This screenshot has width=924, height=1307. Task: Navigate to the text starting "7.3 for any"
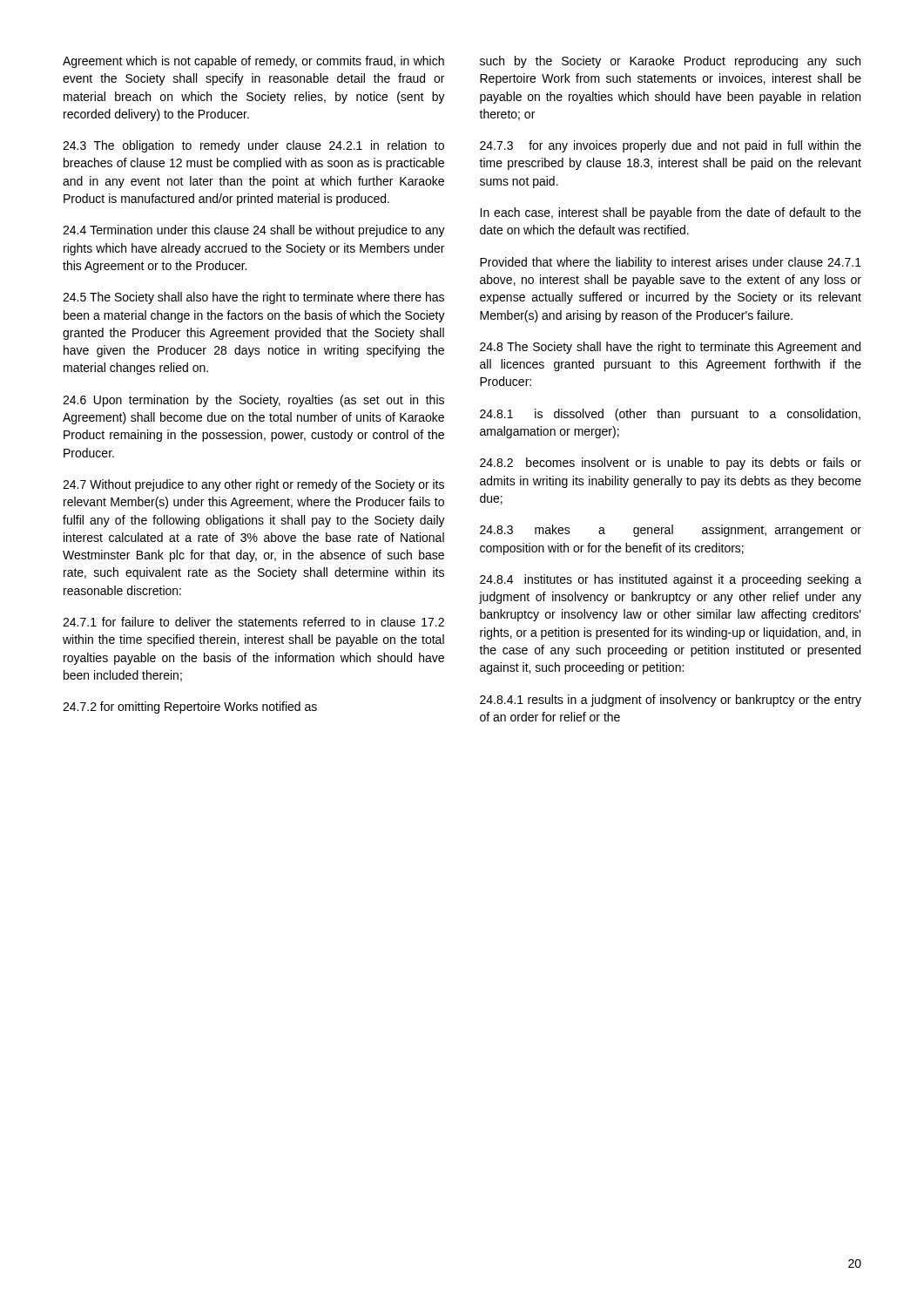point(670,163)
